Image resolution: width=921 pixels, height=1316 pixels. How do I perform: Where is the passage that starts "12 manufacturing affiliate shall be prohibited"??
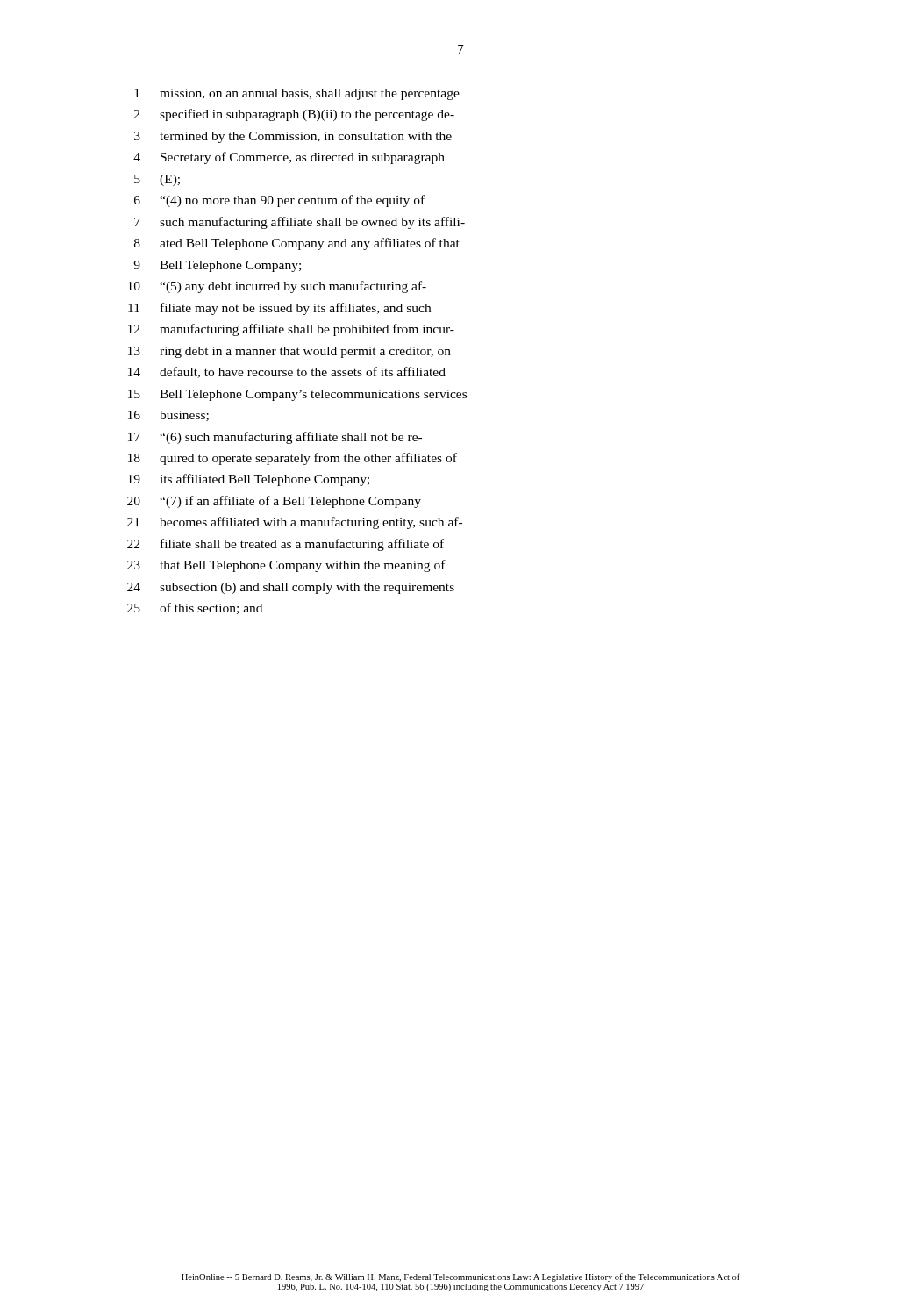[x=460, y=329]
